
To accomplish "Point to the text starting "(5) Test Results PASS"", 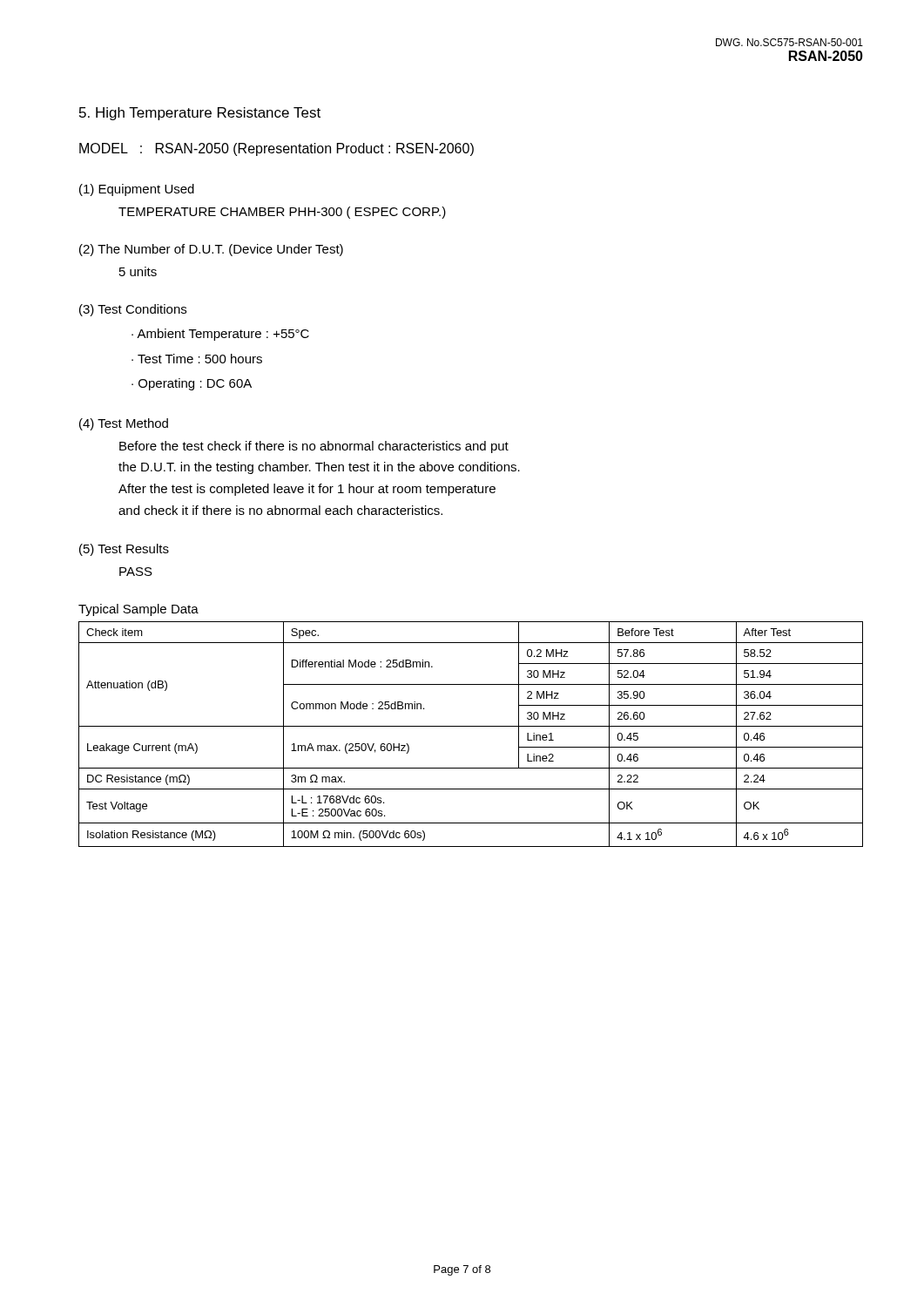I will pos(124,550).
